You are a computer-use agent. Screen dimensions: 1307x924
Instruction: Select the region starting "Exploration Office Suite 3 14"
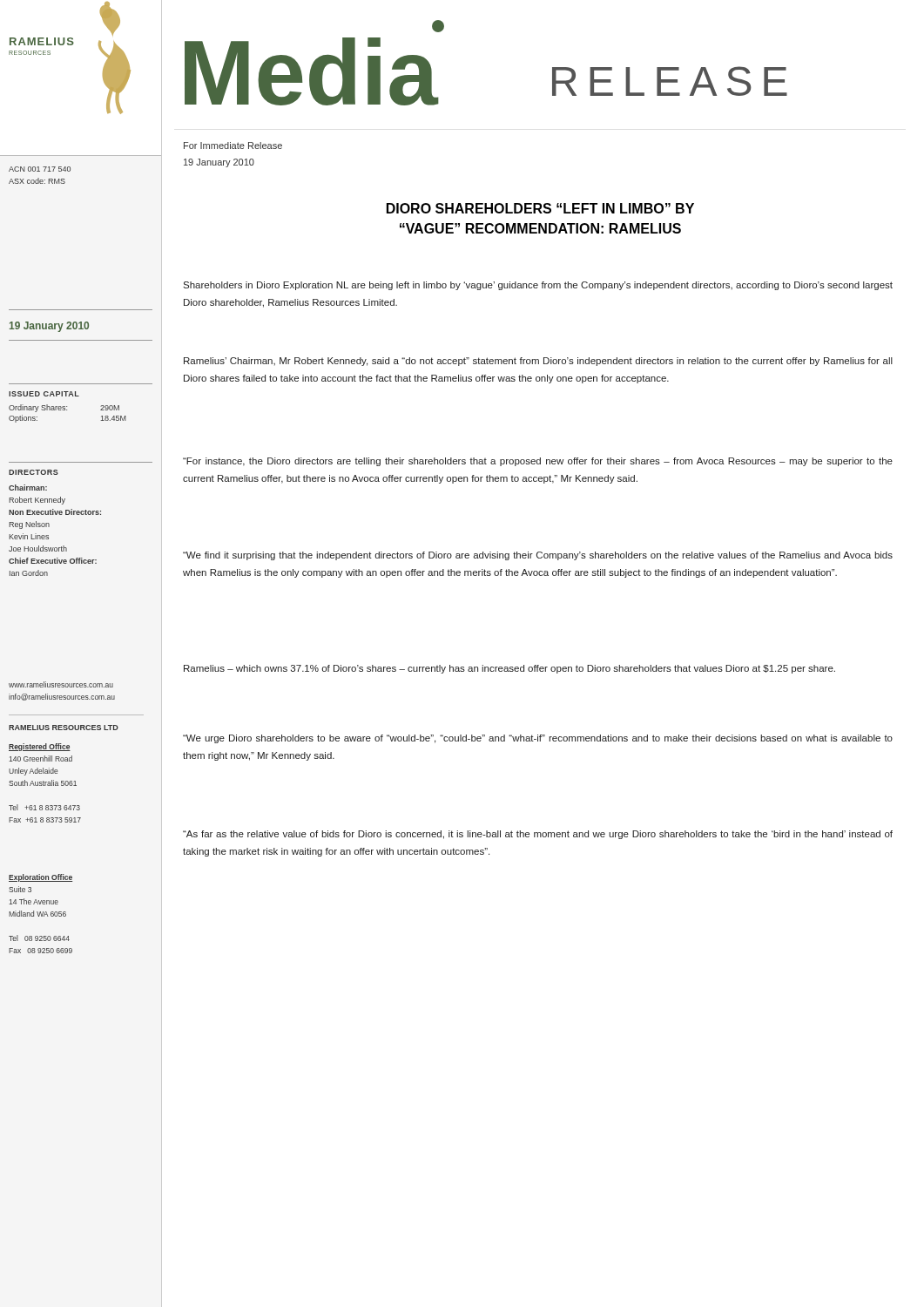point(41,914)
